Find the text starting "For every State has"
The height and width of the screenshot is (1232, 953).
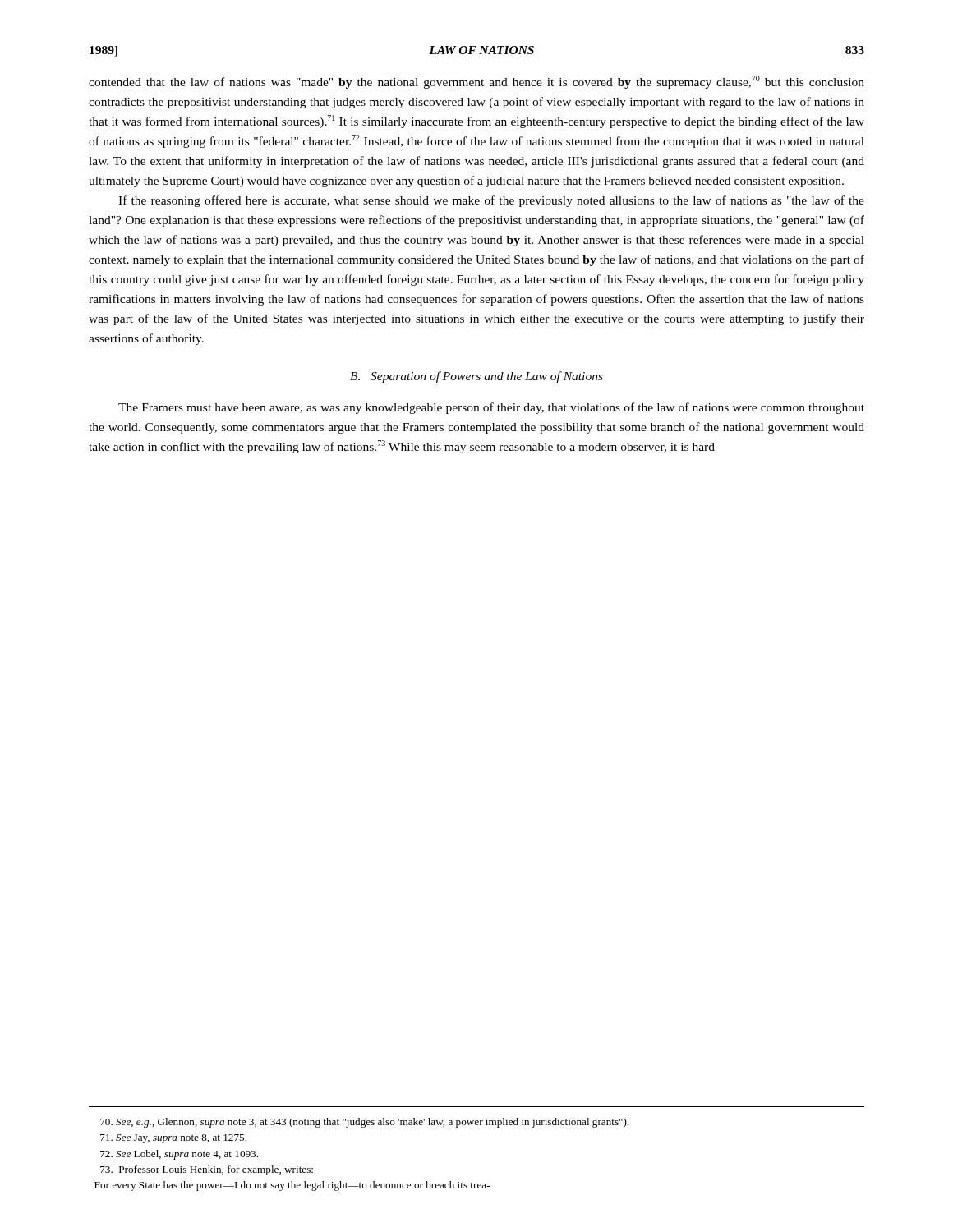[289, 1185]
